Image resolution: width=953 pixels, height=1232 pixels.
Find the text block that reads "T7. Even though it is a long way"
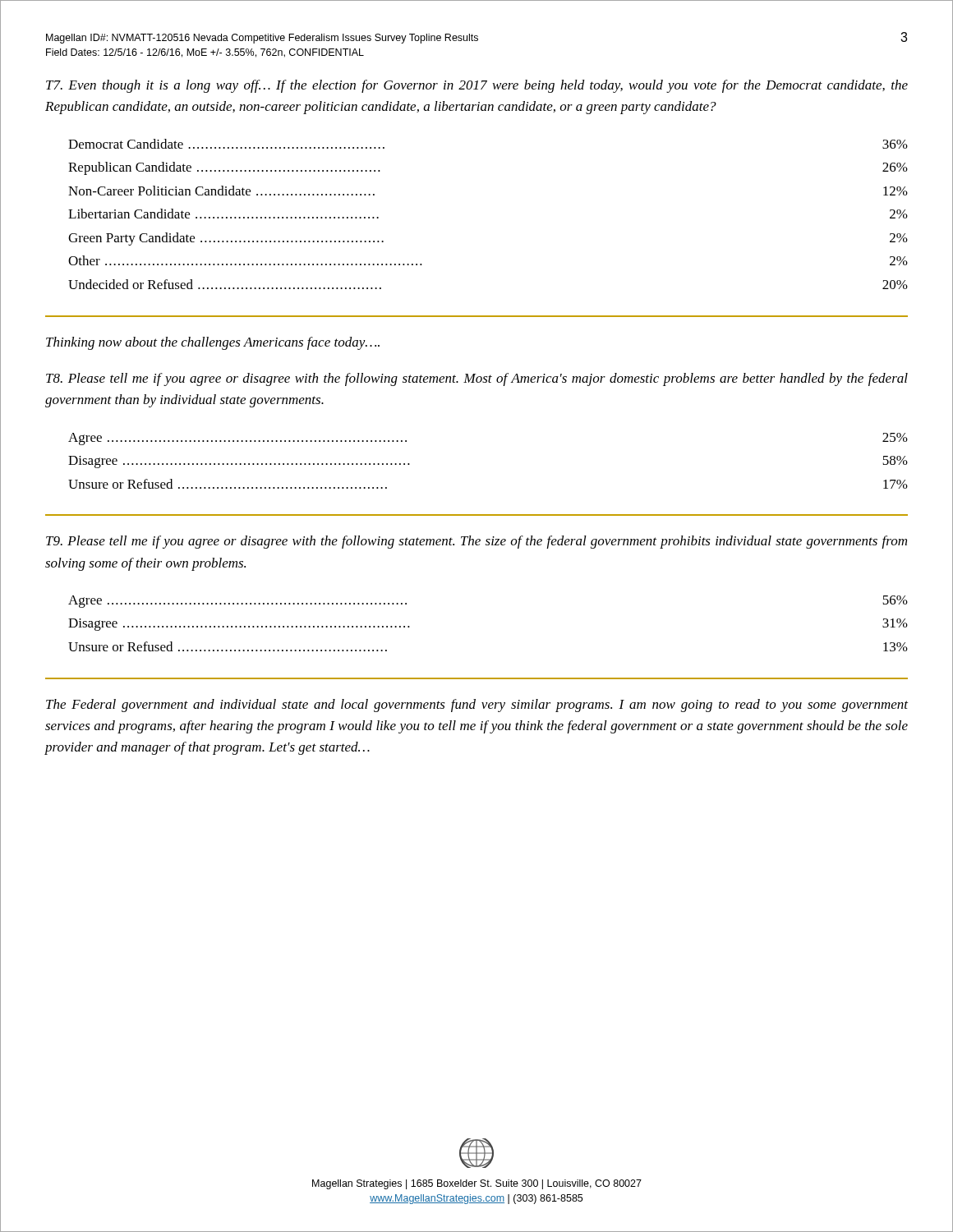[476, 96]
